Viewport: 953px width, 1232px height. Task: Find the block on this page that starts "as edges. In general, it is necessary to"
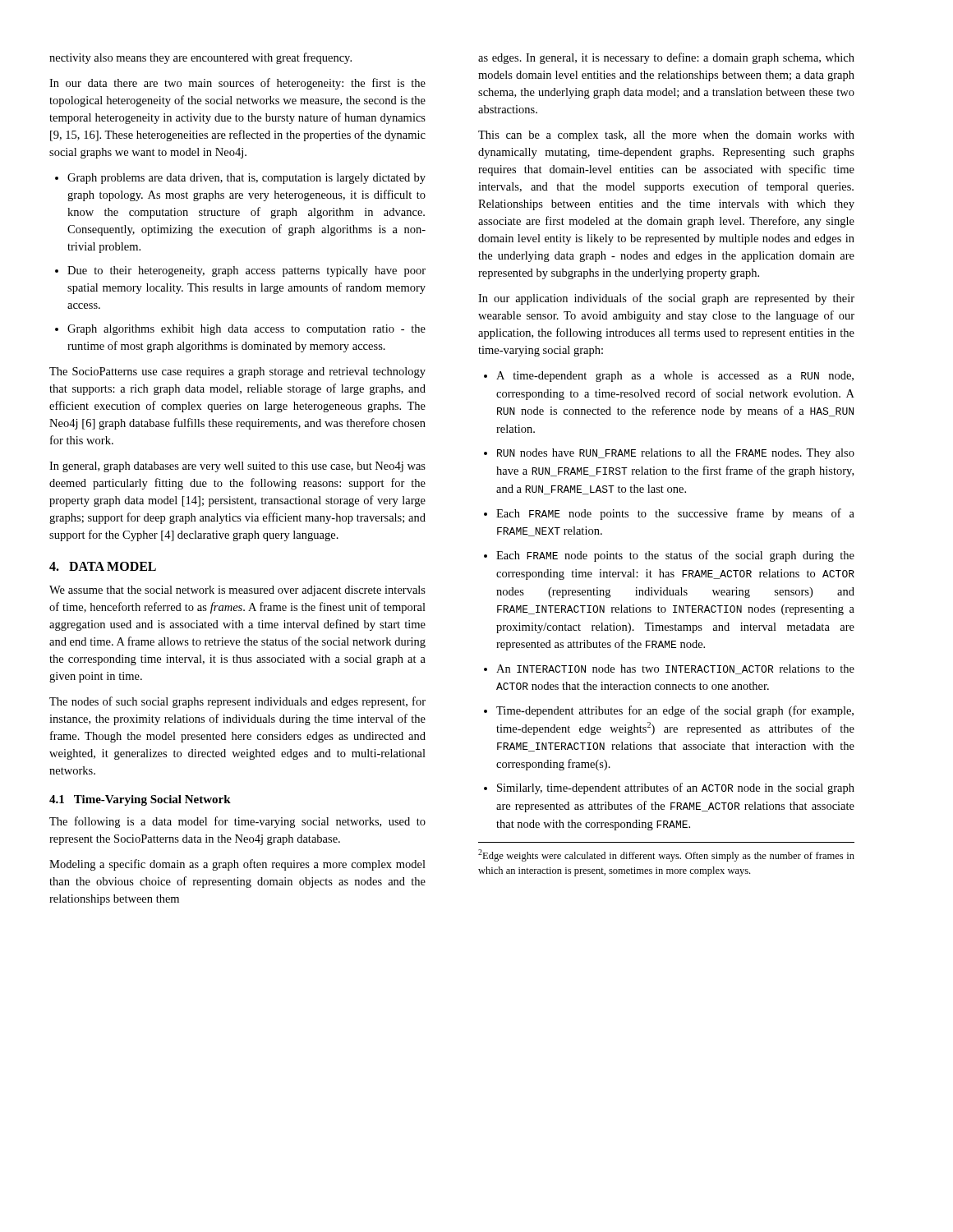(666, 204)
